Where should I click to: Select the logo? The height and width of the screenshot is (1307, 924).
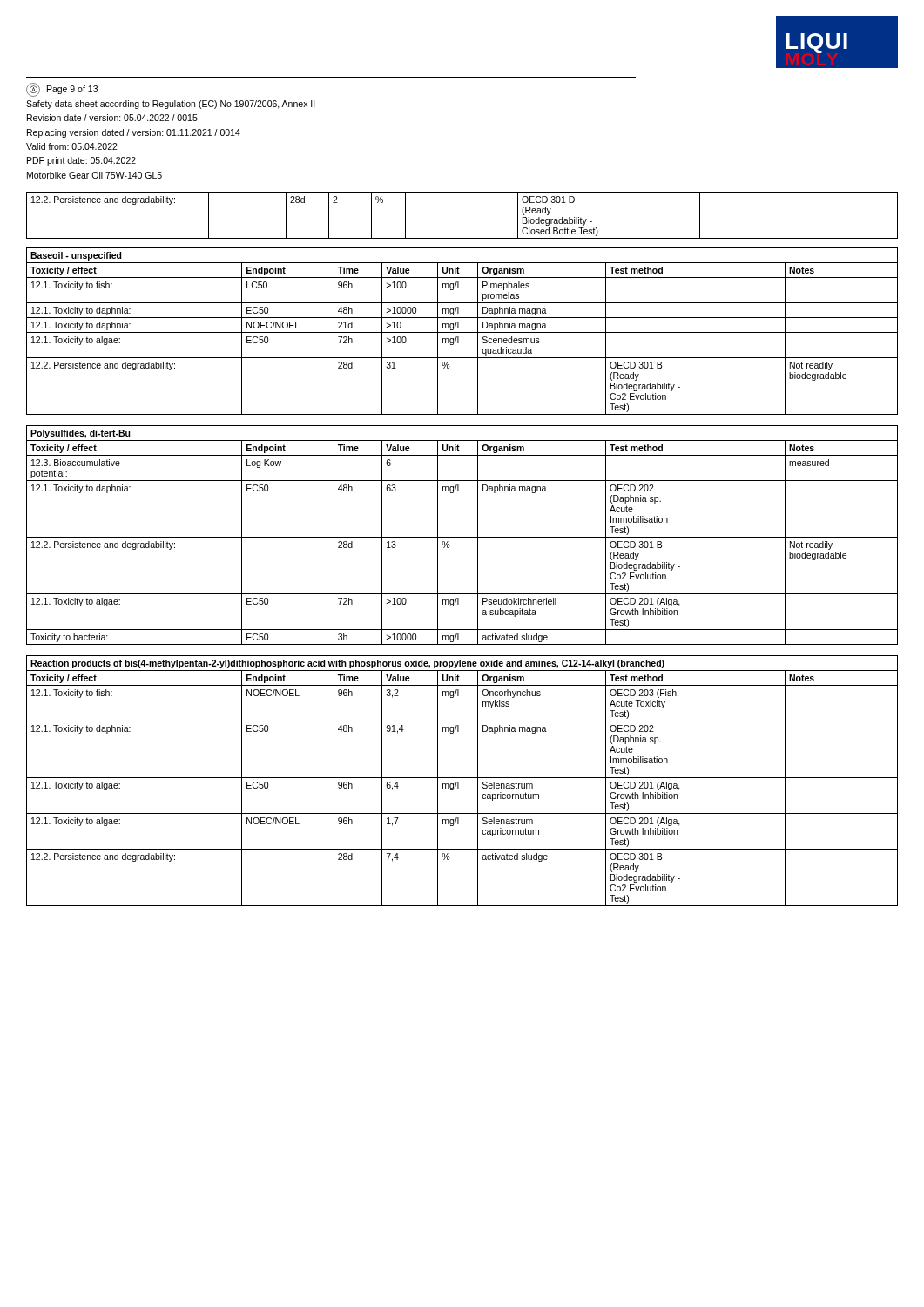click(837, 42)
